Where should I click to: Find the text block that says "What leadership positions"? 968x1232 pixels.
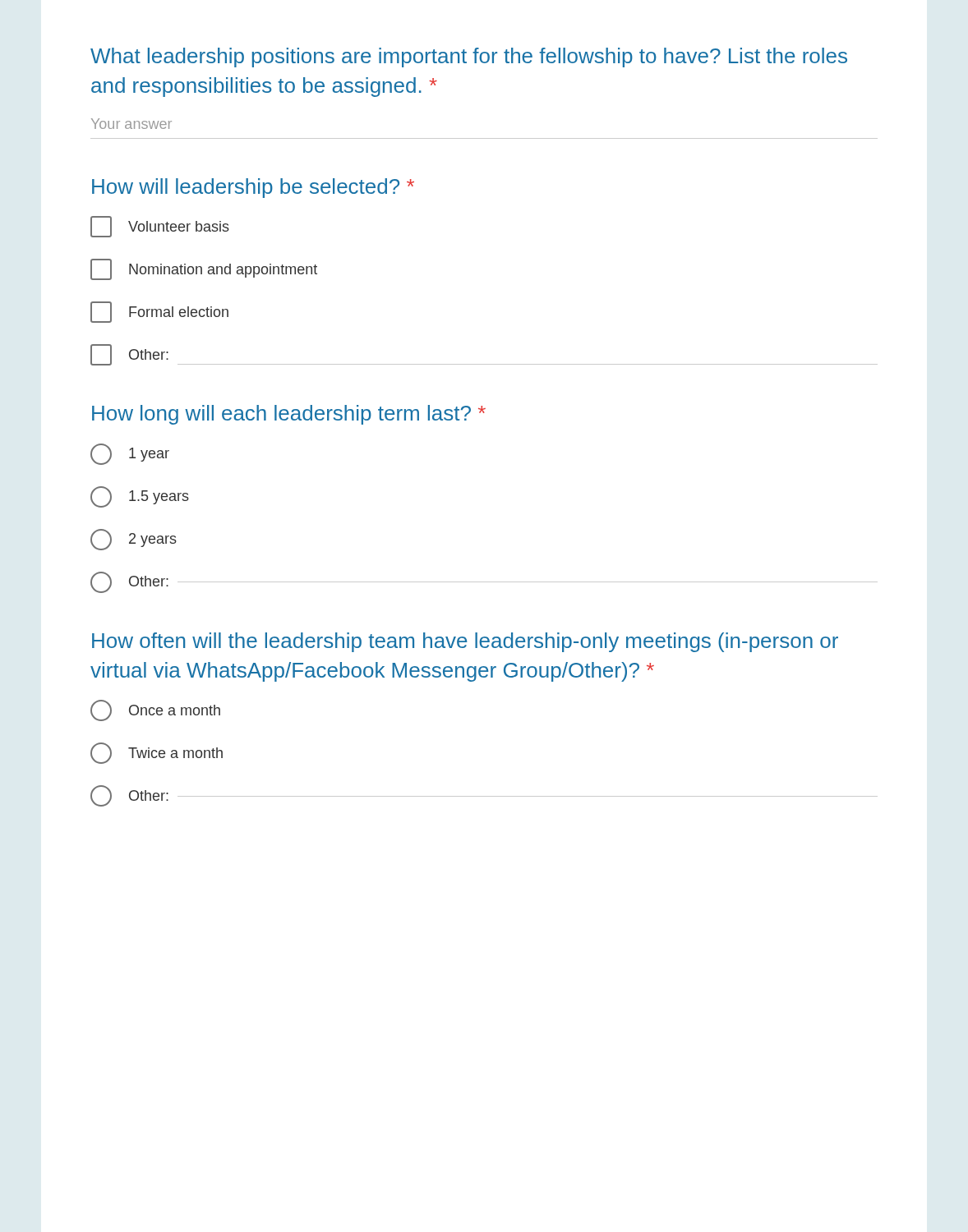[484, 71]
